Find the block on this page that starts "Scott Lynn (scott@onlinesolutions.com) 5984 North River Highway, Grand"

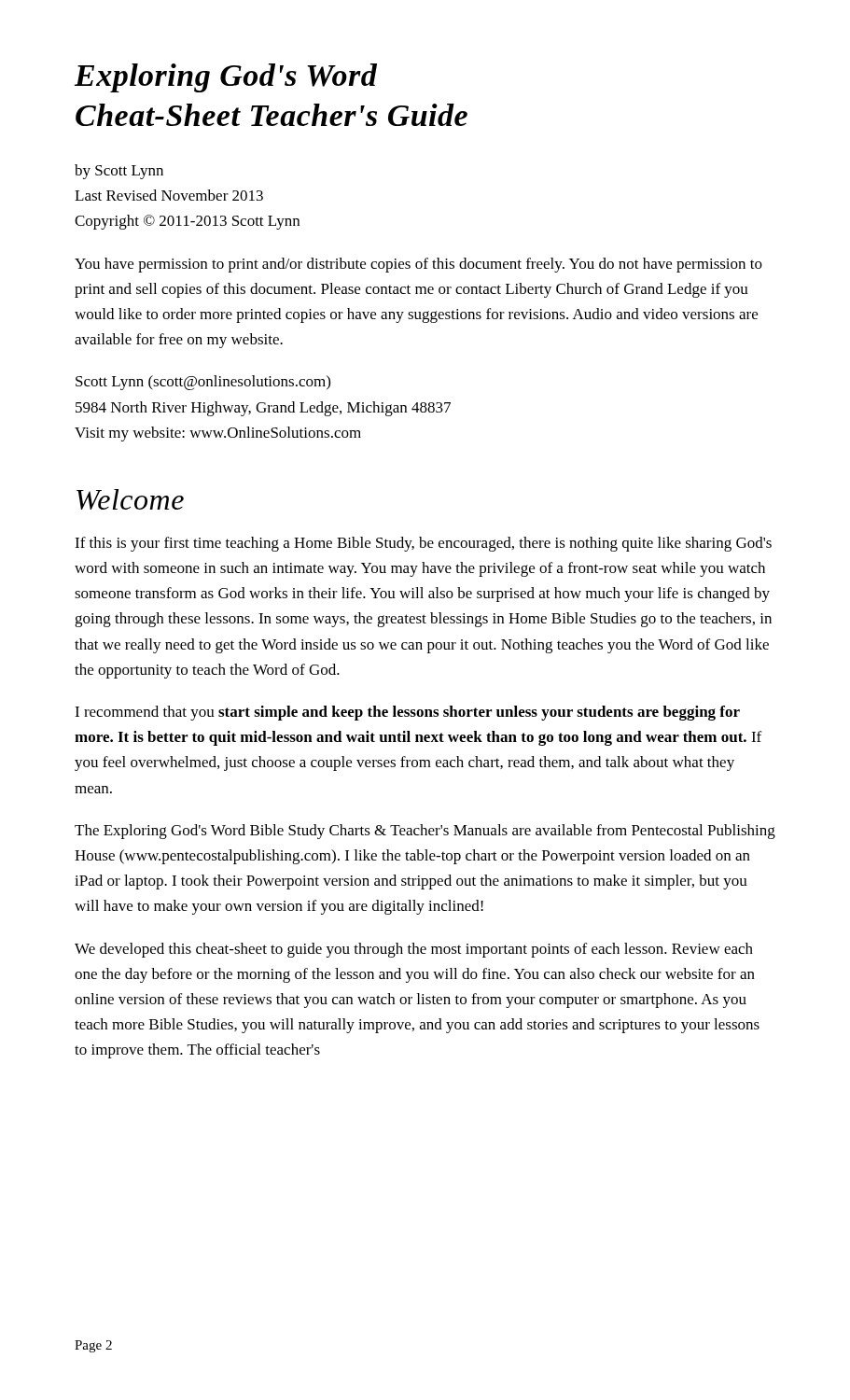pos(263,407)
